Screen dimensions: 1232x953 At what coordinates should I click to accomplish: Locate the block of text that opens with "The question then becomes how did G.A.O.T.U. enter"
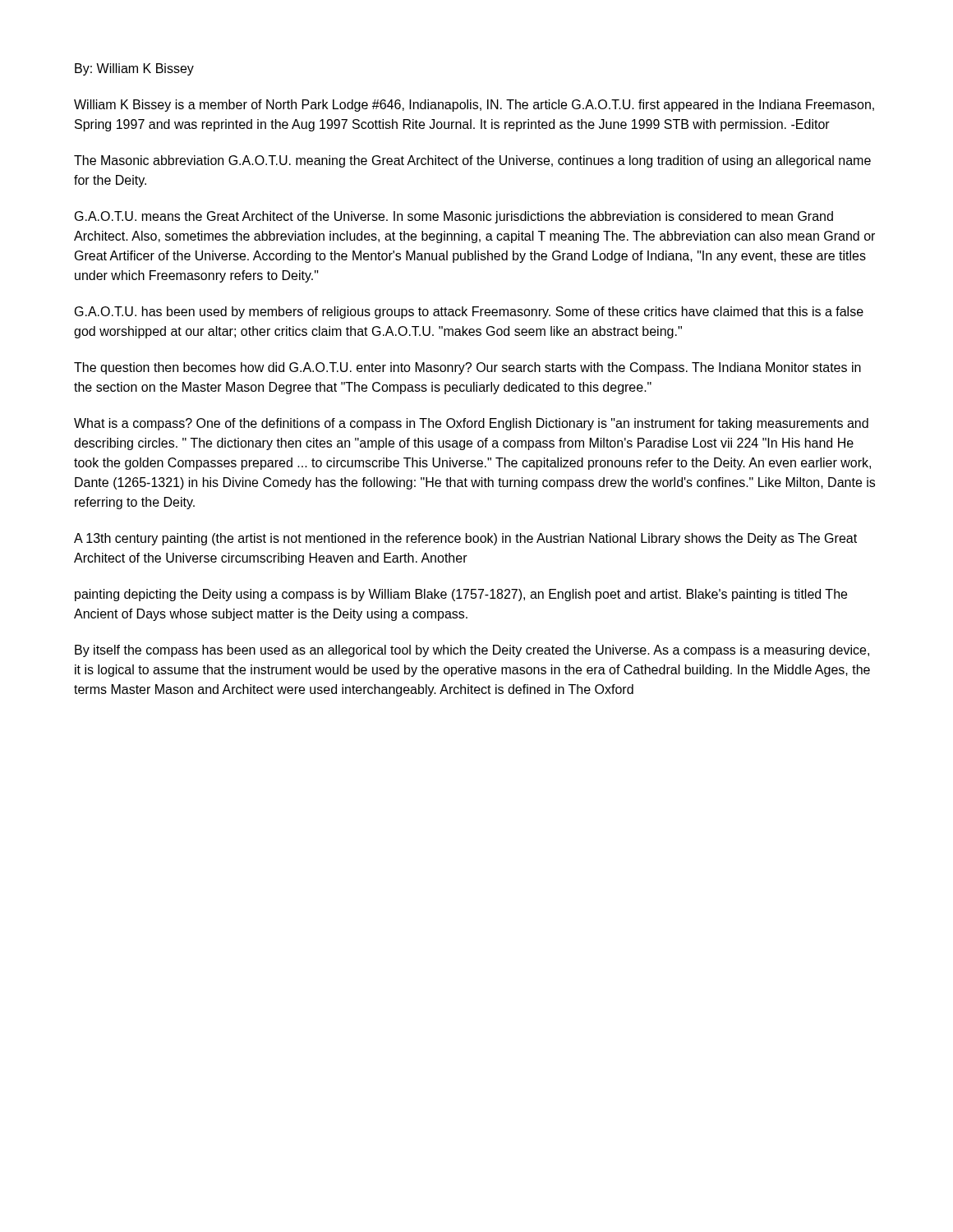pos(468,377)
